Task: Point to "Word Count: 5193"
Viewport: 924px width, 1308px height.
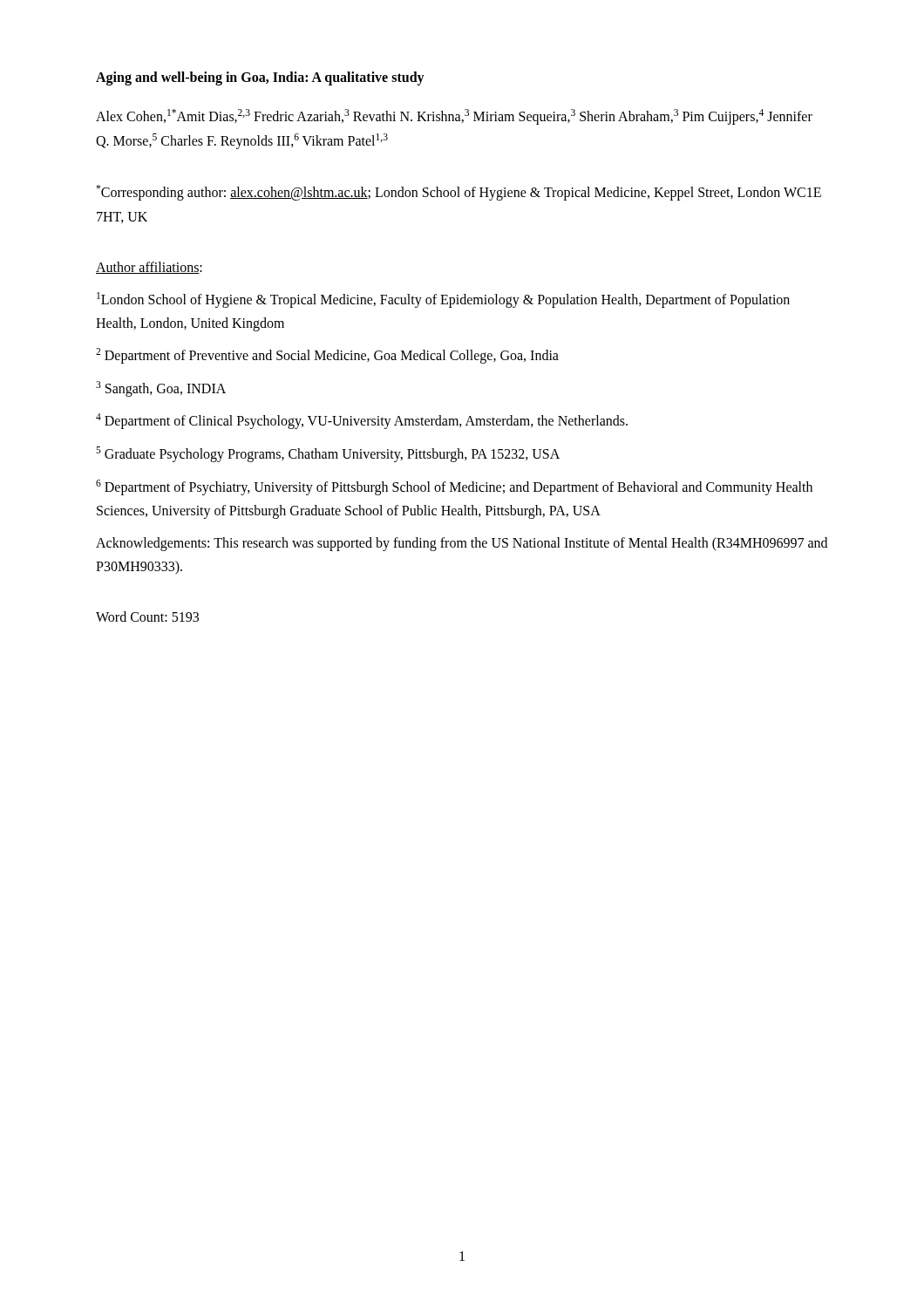Action: (148, 617)
